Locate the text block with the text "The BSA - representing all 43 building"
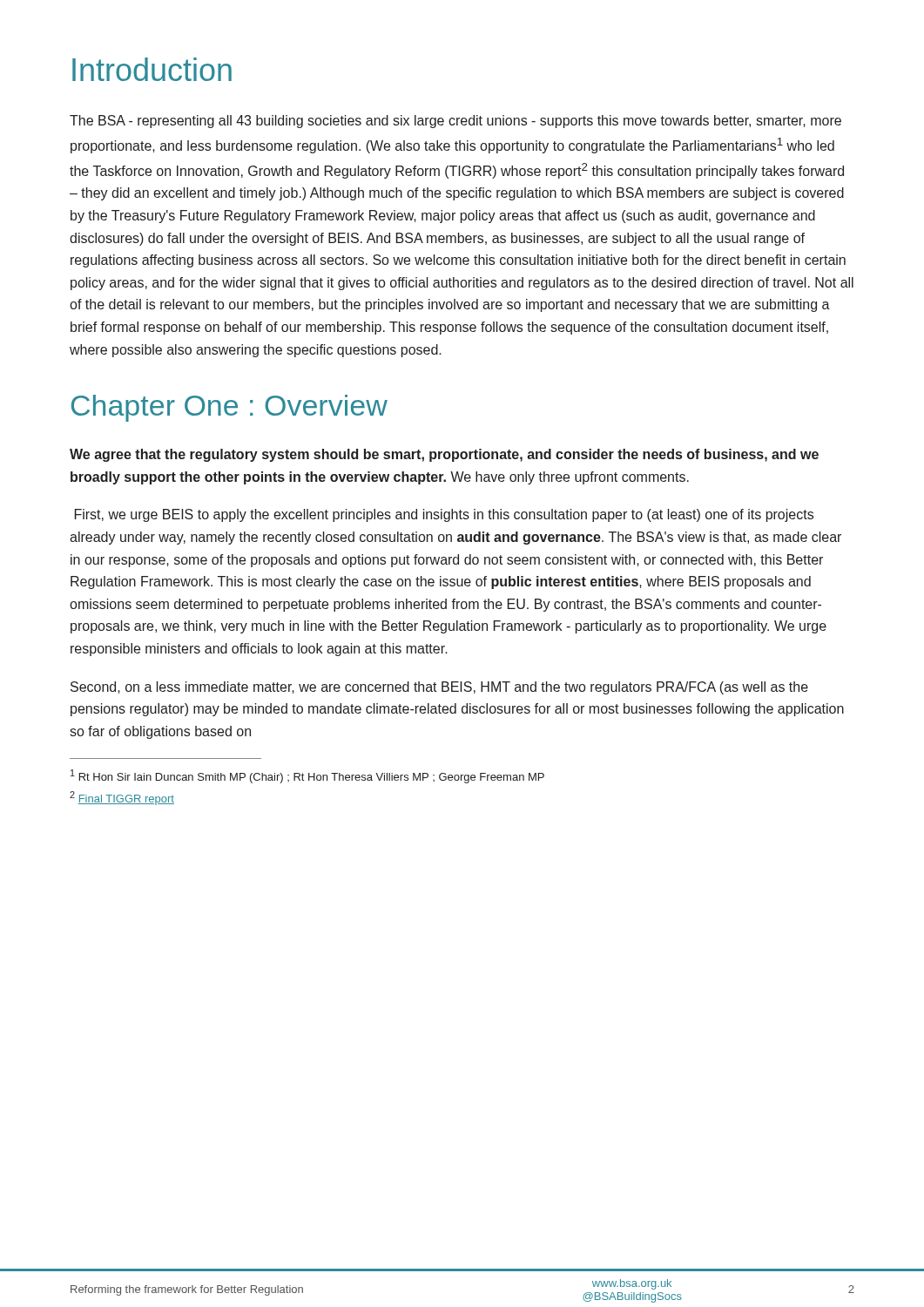Screen dimensions: 1307x924 462,235
